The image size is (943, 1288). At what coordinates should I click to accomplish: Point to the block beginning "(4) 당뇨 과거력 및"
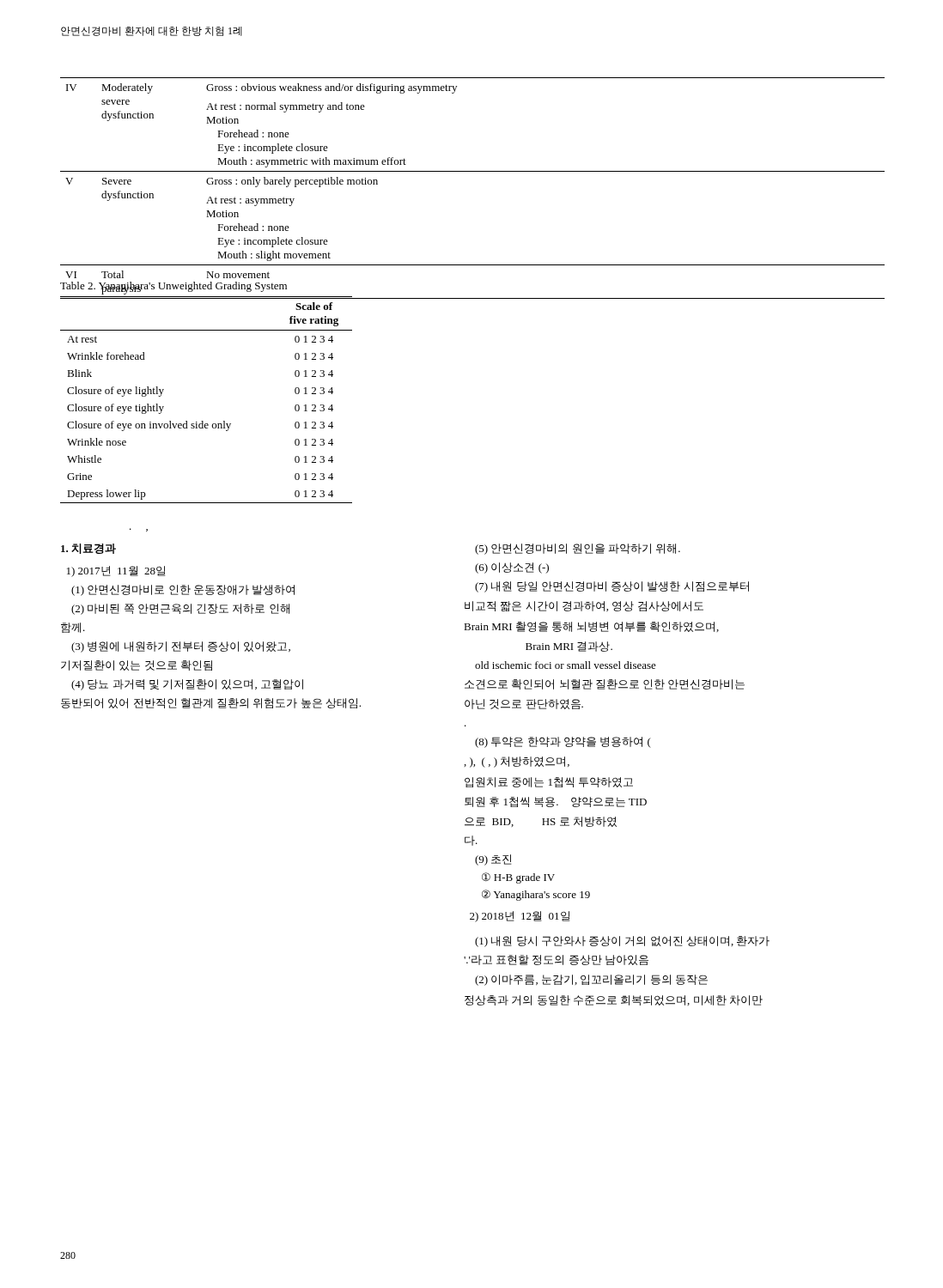pyautogui.click(x=182, y=684)
